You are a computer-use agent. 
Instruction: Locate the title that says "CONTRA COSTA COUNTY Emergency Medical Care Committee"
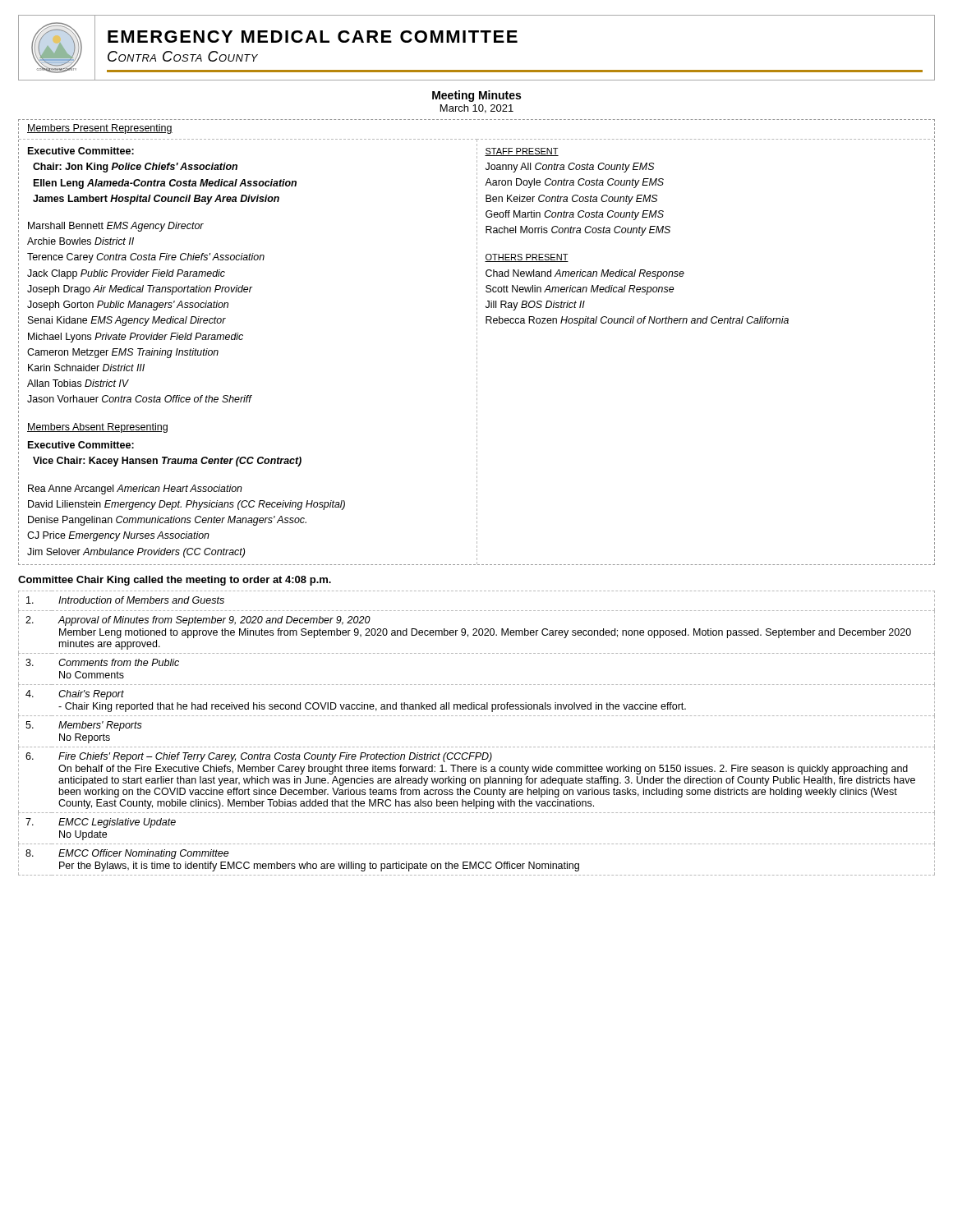pyautogui.click(x=476, y=48)
